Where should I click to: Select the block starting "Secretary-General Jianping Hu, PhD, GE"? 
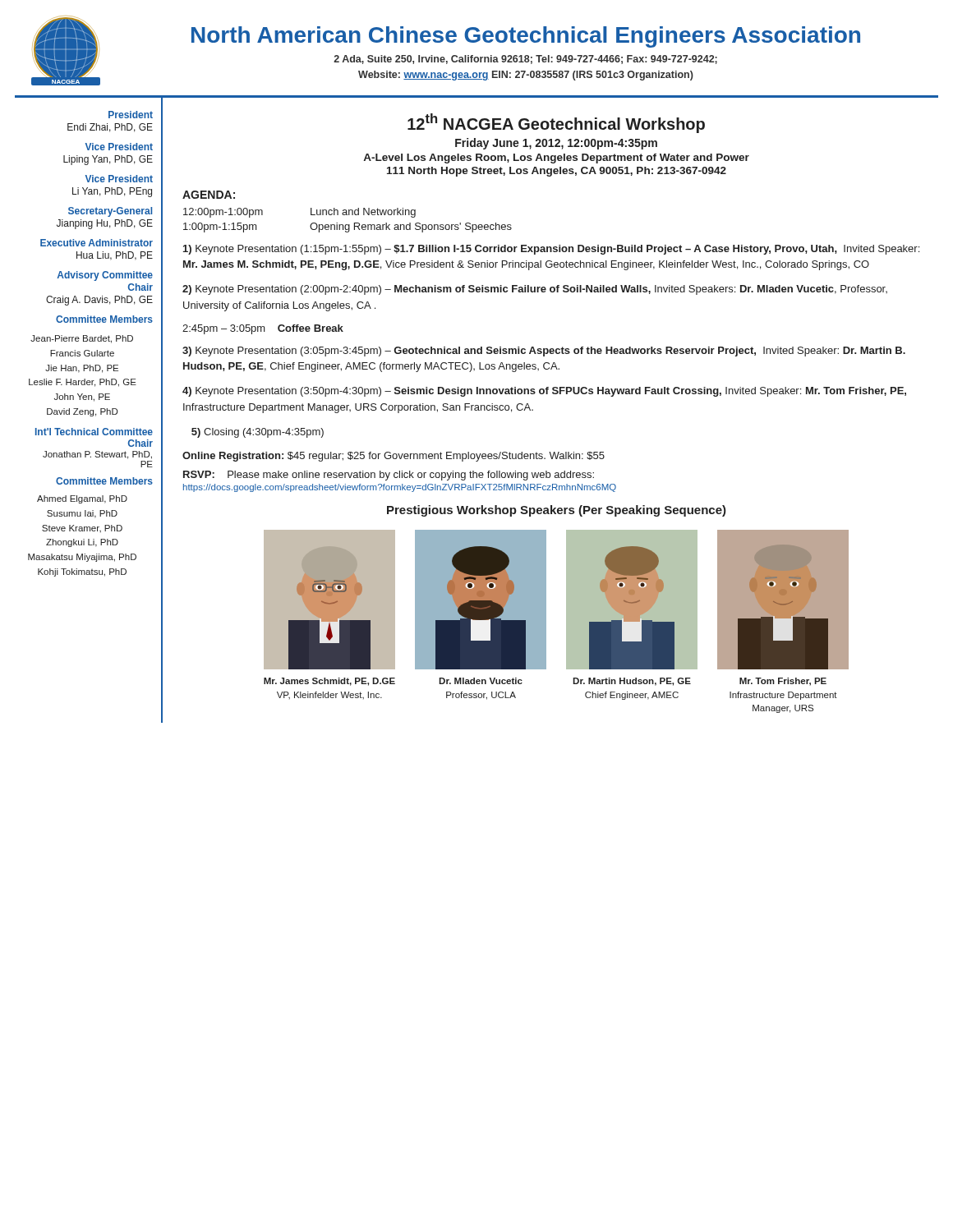[82, 217]
